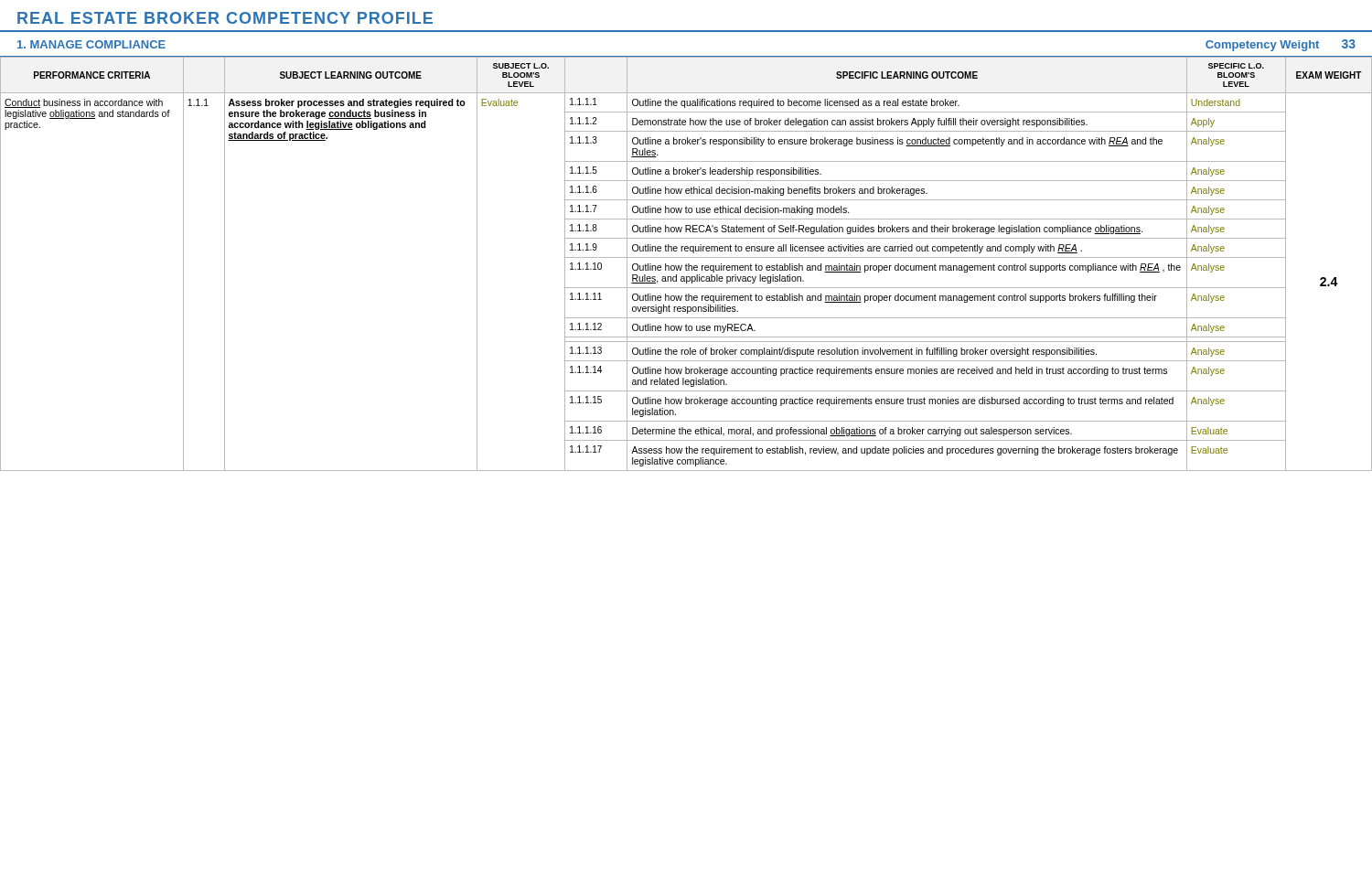The image size is (1372, 888).
Task: Locate the section header that reads "1. MANAGE COMPLIANCE Competency Weight 33"
Action: coord(686,44)
